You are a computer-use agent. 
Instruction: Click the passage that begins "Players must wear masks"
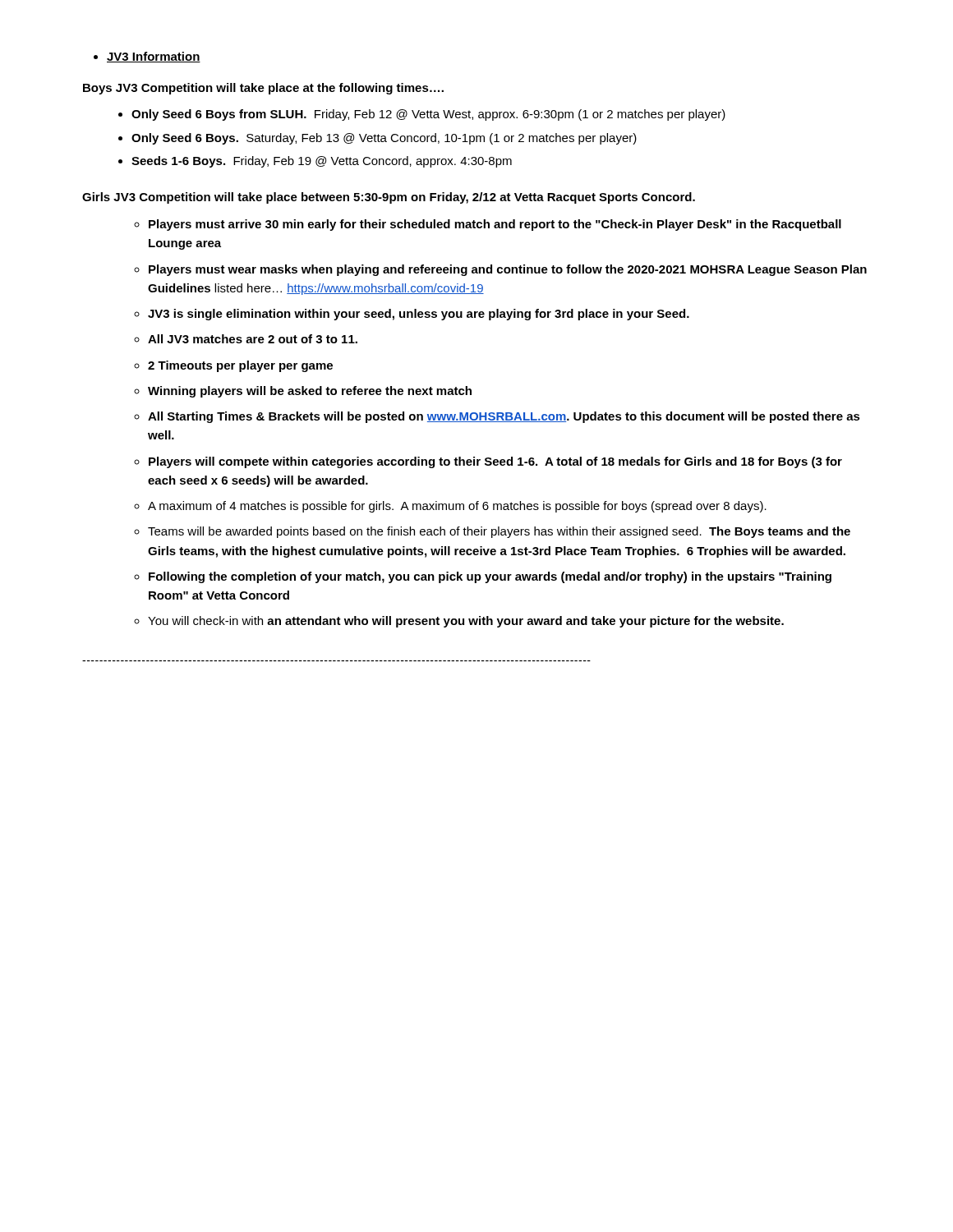point(508,278)
